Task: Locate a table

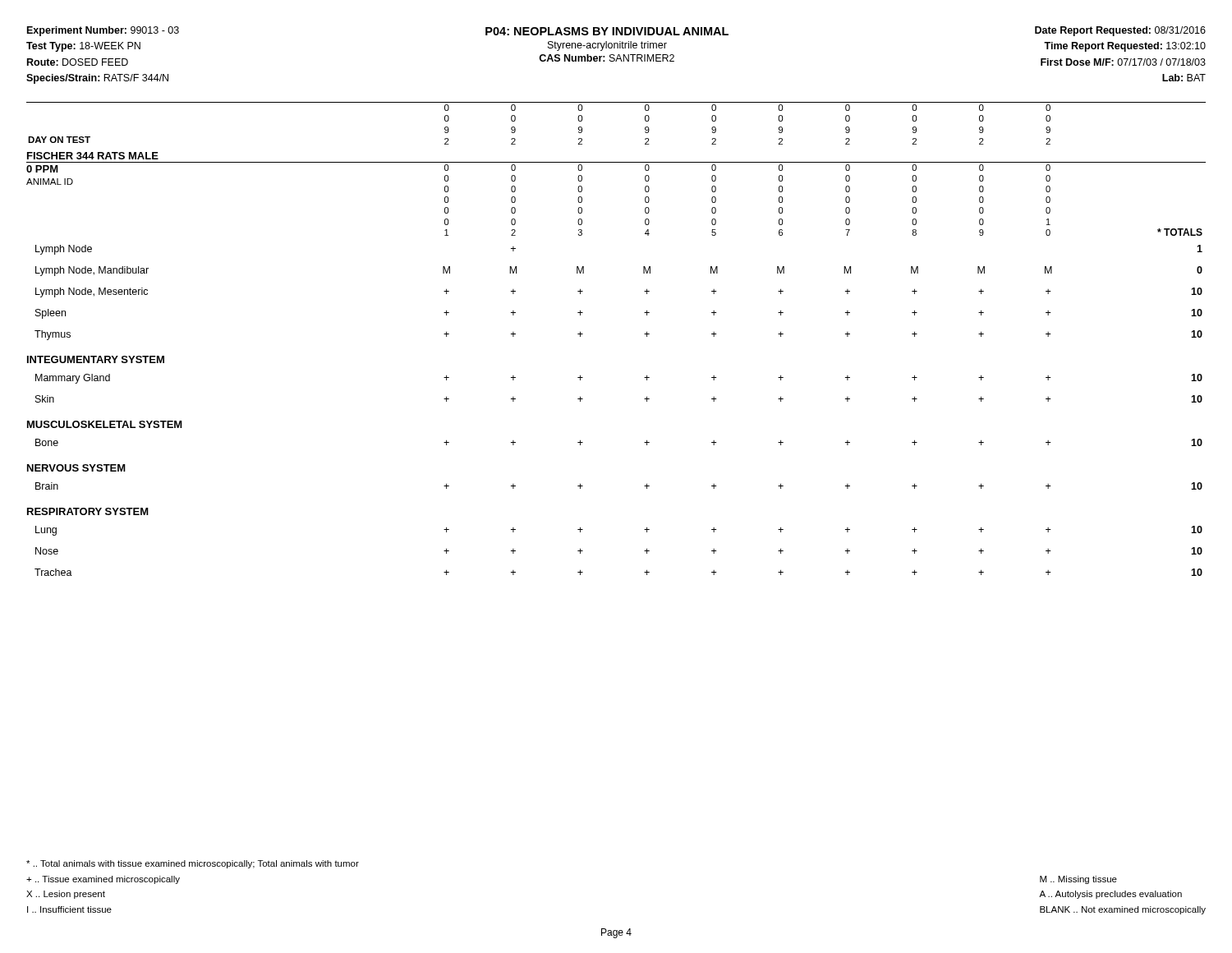Action: (x=616, y=342)
